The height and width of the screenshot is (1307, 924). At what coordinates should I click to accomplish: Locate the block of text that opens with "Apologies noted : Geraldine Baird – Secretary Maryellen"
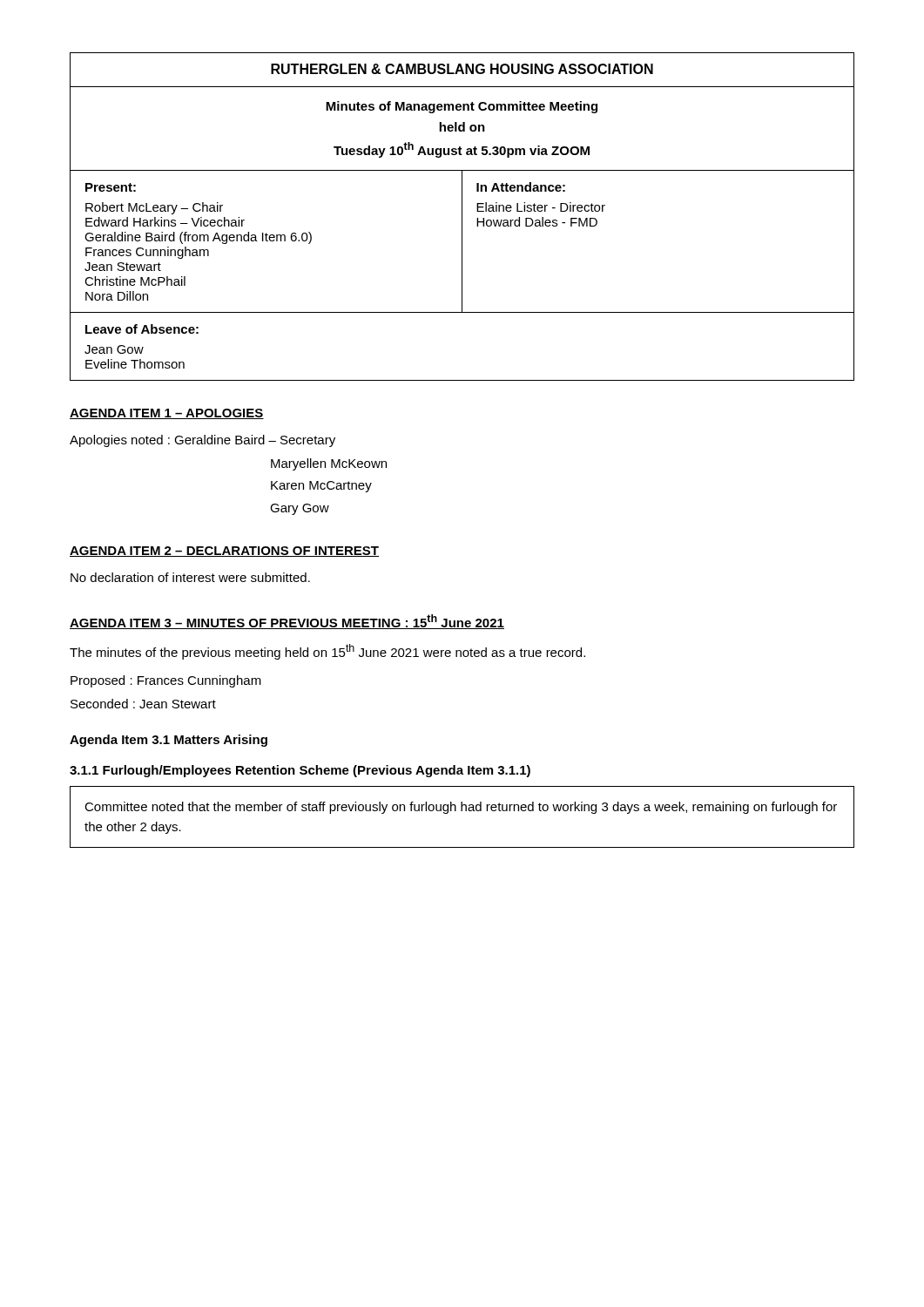202,441
